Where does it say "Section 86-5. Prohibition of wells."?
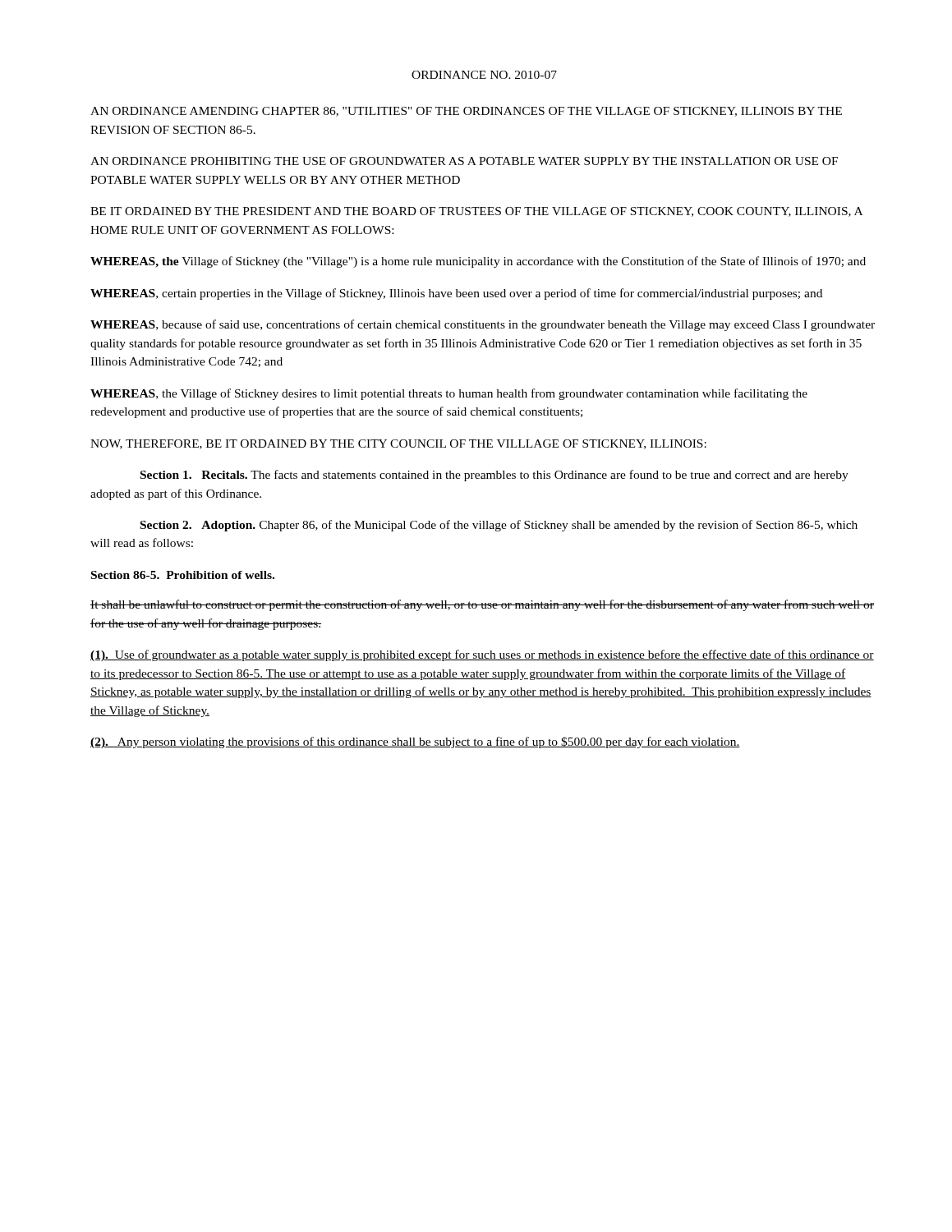The width and height of the screenshot is (952, 1232). [x=183, y=574]
